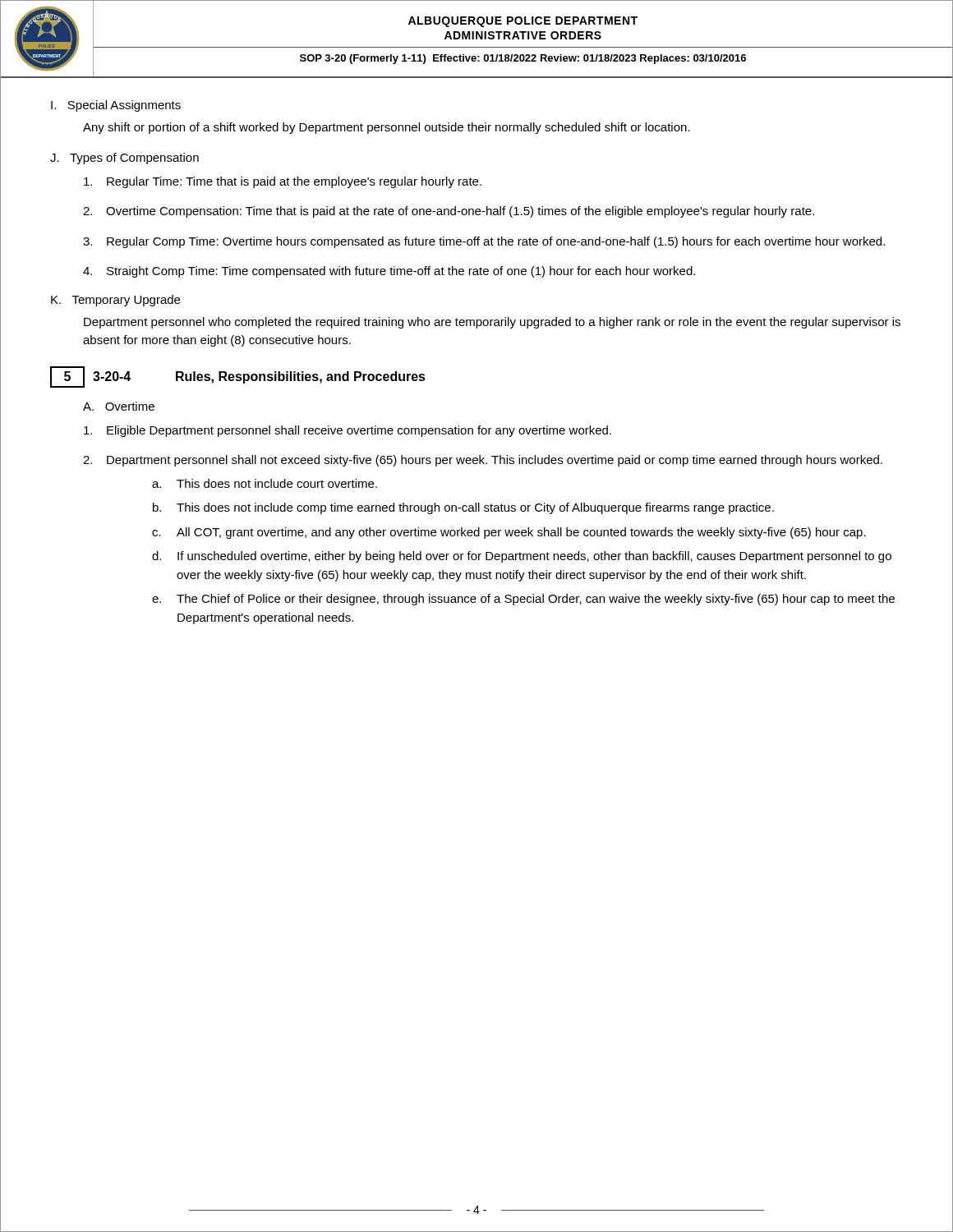
Task: Select the list item that says "Regular Time: Time that is paid at the"
Action: 283,182
